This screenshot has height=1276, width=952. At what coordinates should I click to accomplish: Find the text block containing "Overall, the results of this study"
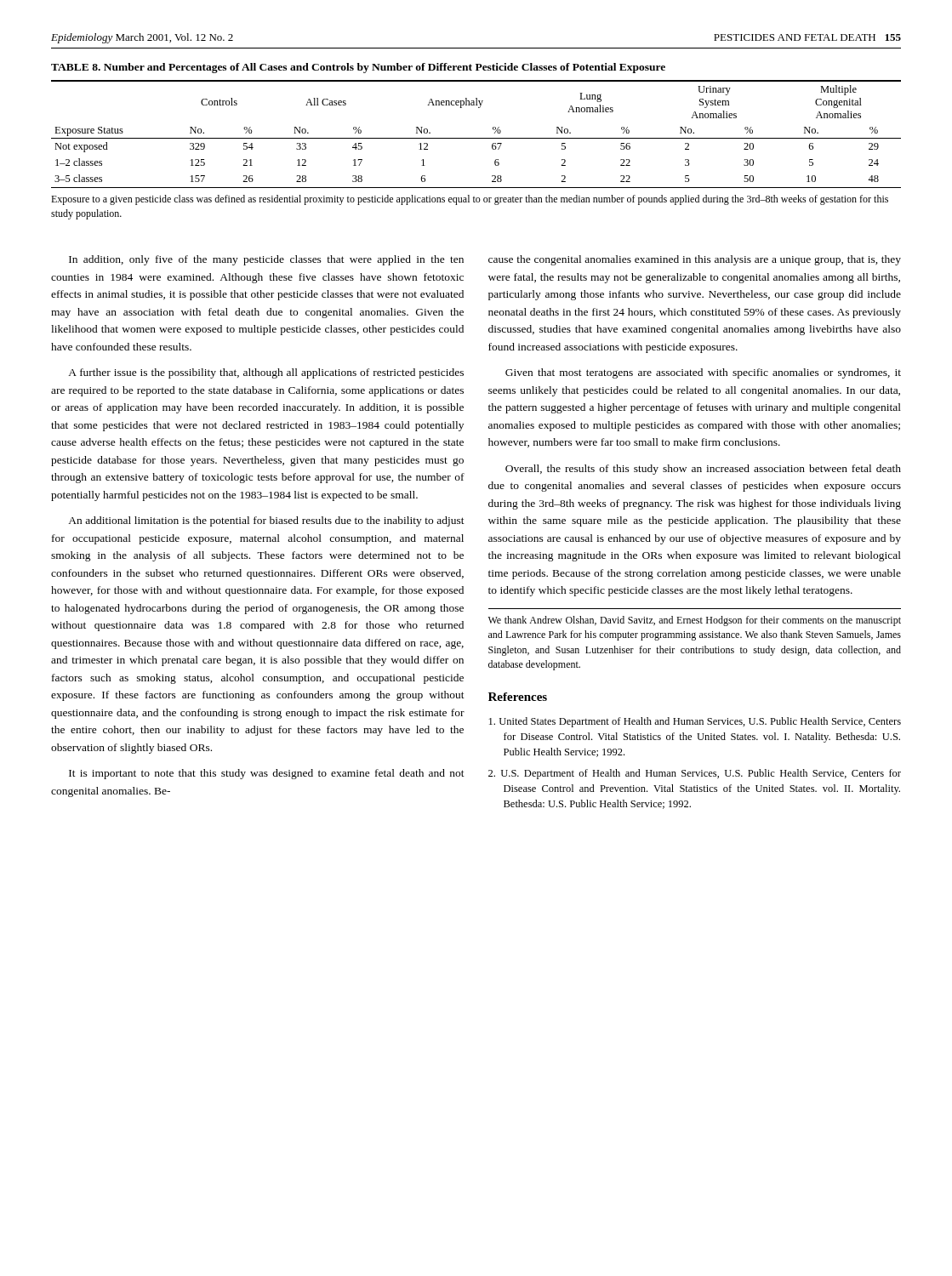point(694,530)
